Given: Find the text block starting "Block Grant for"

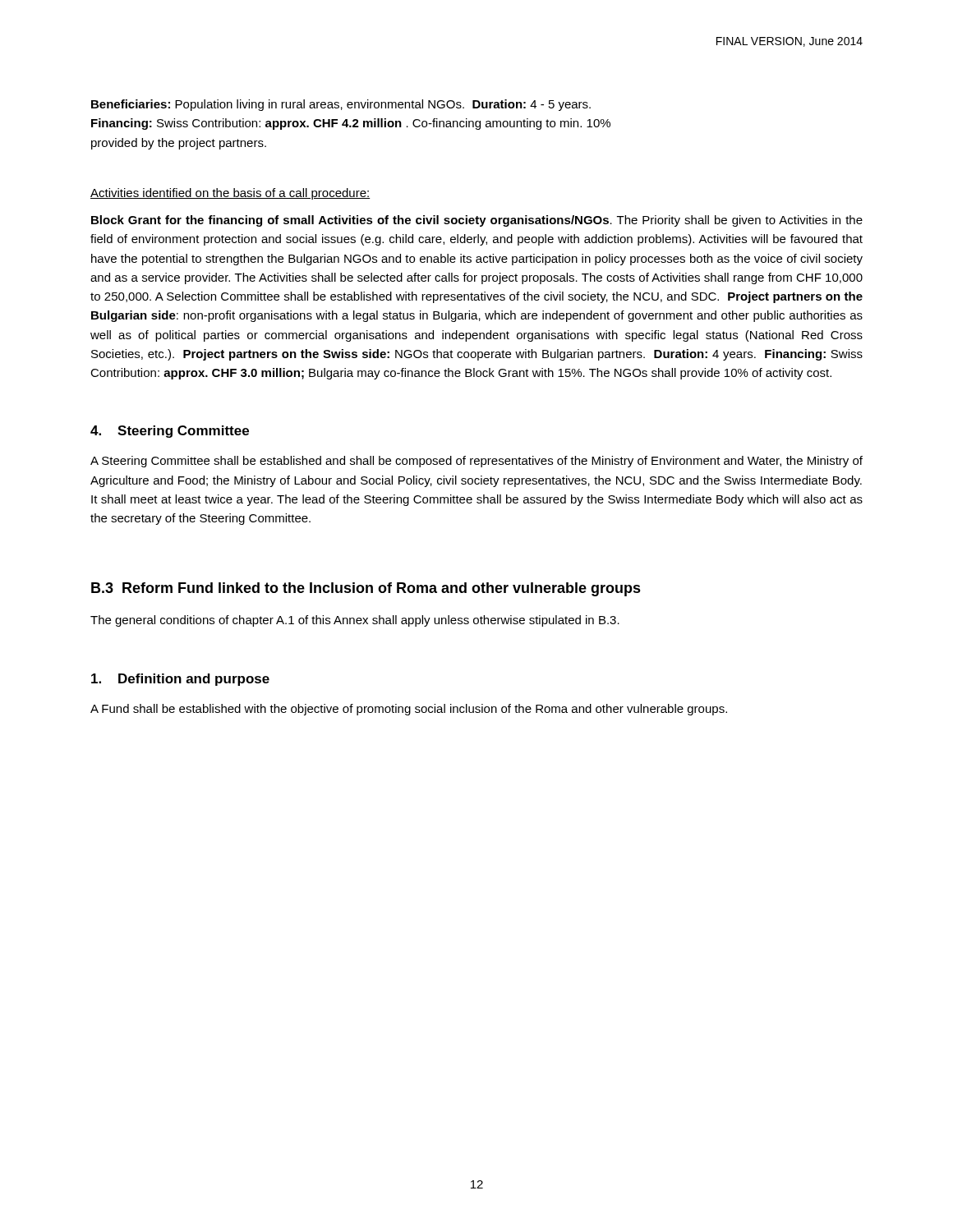Looking at the screenshot, I should 476,296.
